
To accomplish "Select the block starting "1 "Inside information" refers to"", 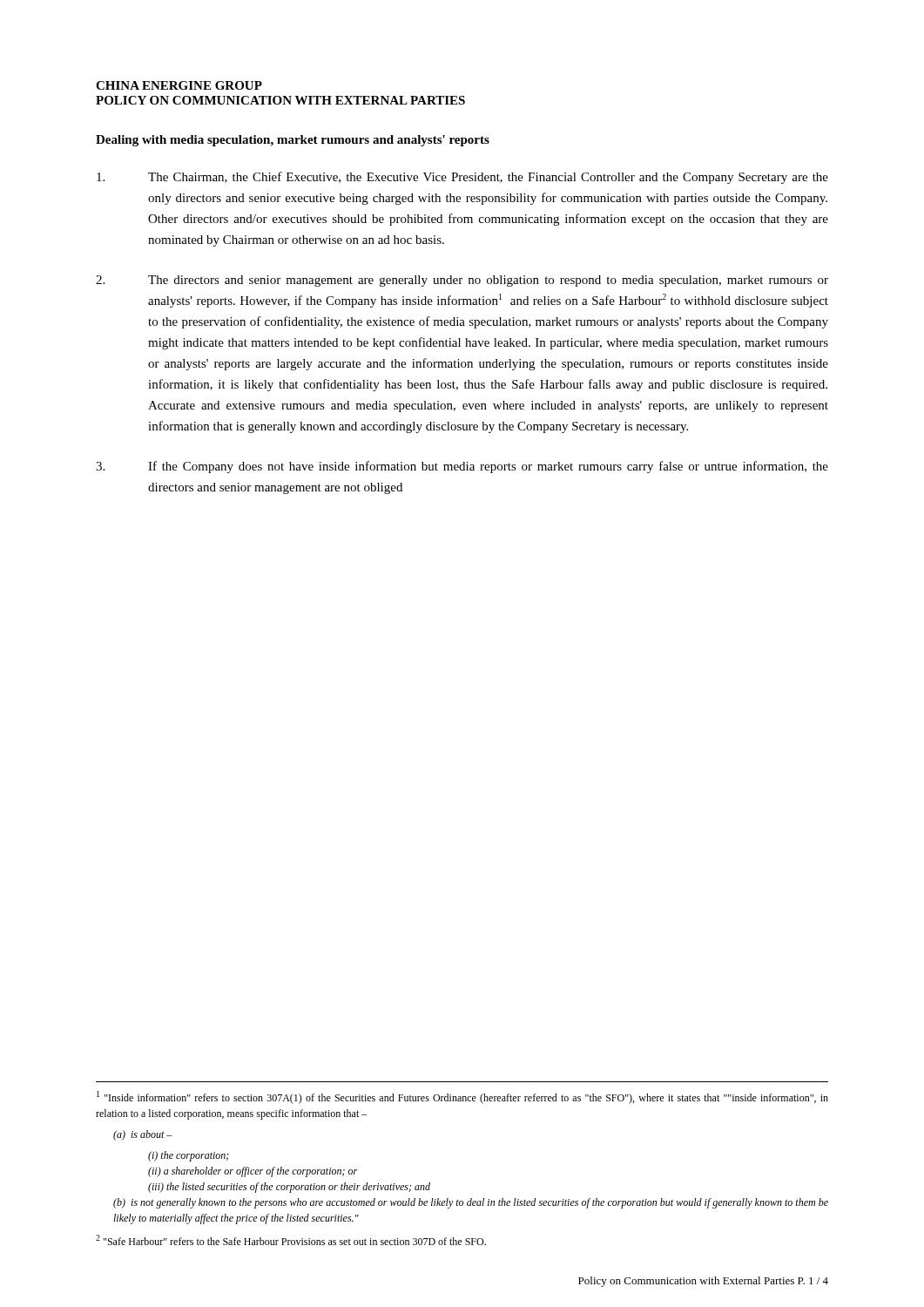I will coord(462,1097).
